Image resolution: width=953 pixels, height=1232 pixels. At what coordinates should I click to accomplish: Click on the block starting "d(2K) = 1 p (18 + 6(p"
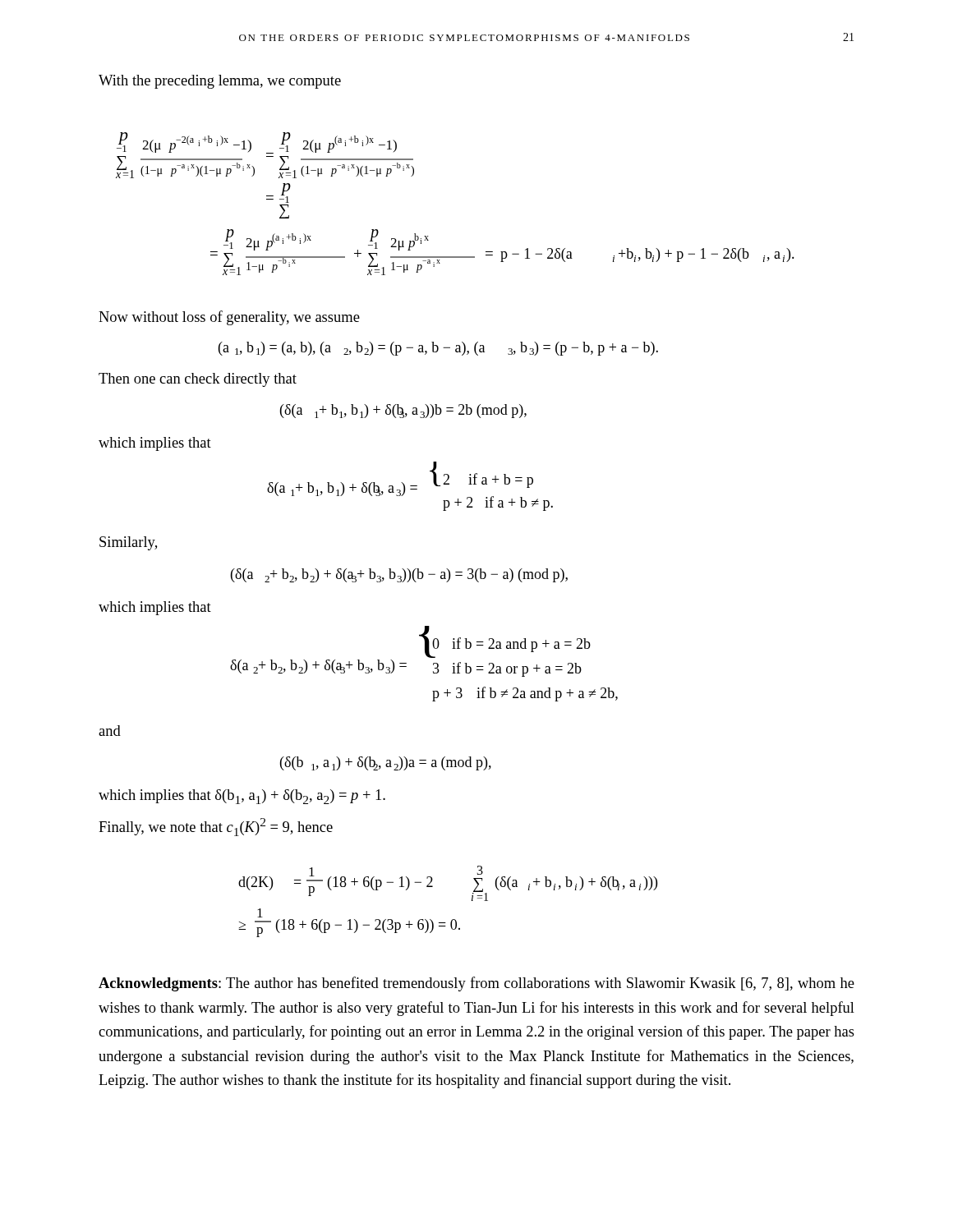[476, 897]
